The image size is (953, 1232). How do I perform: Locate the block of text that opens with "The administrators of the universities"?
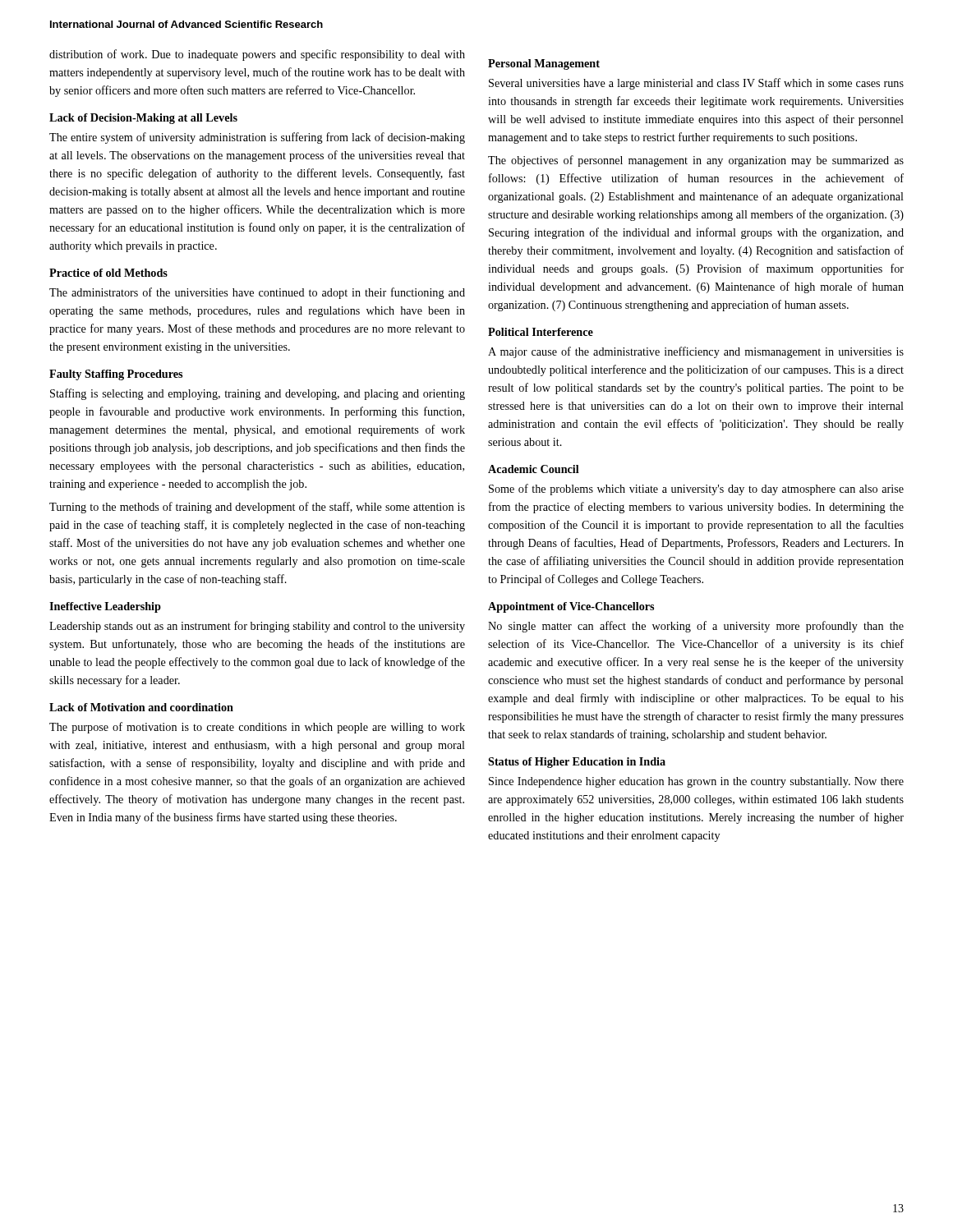(x=257, y=320)
